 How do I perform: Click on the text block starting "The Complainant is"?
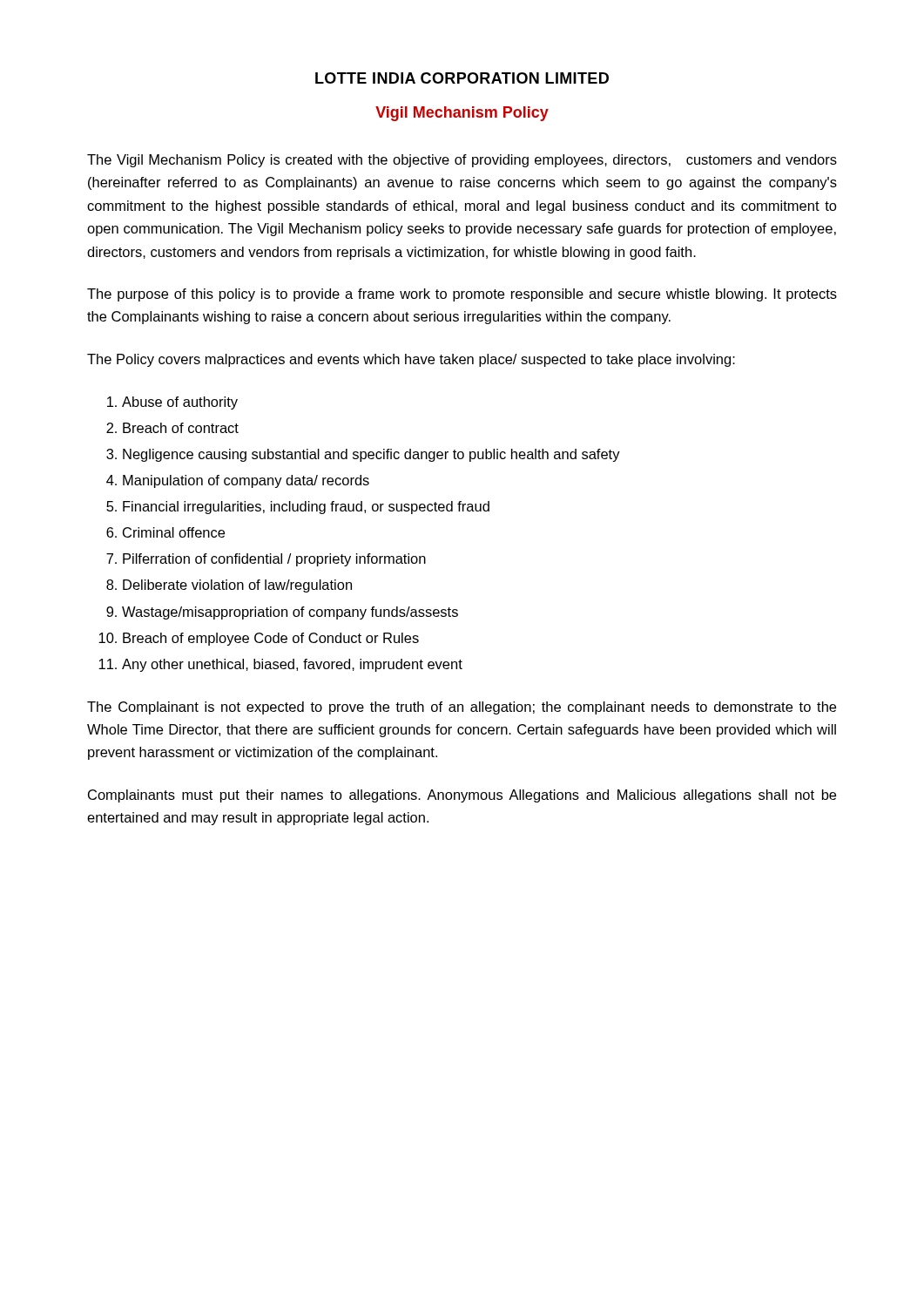pyautogui.click(x=462, y=729)
